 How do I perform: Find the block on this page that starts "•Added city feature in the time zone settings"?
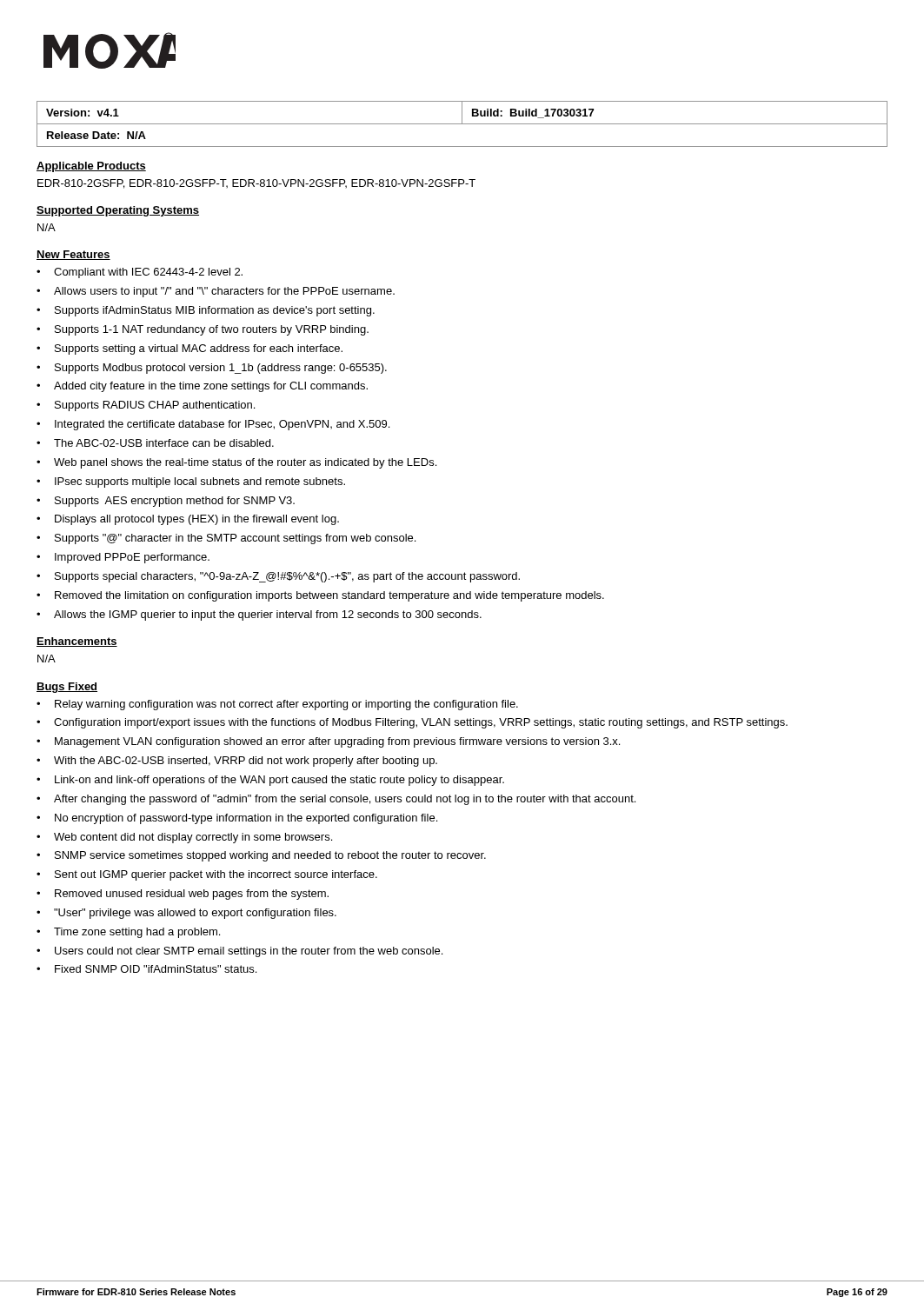point(203,387)
